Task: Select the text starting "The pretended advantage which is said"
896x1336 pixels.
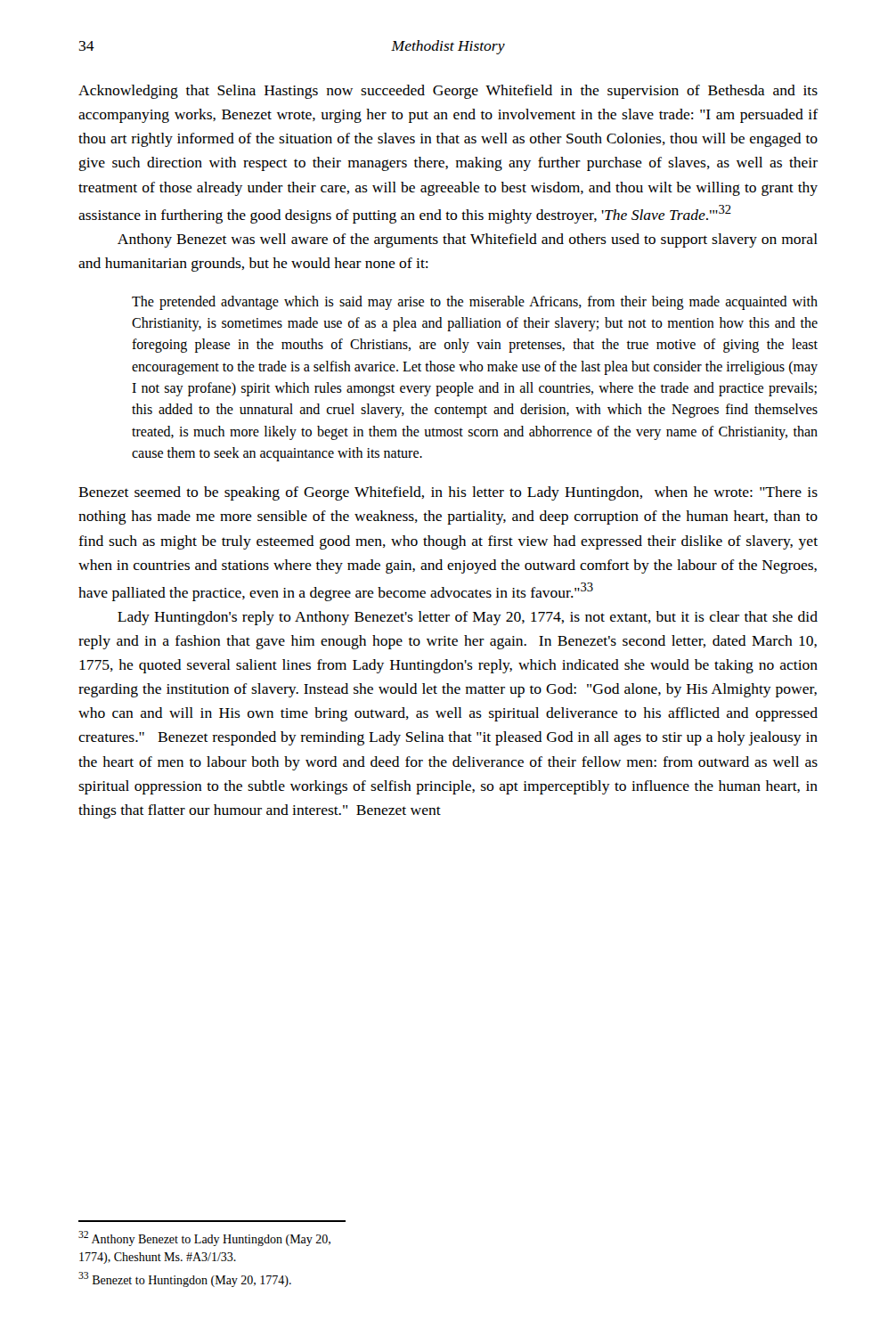Action: 475,377
